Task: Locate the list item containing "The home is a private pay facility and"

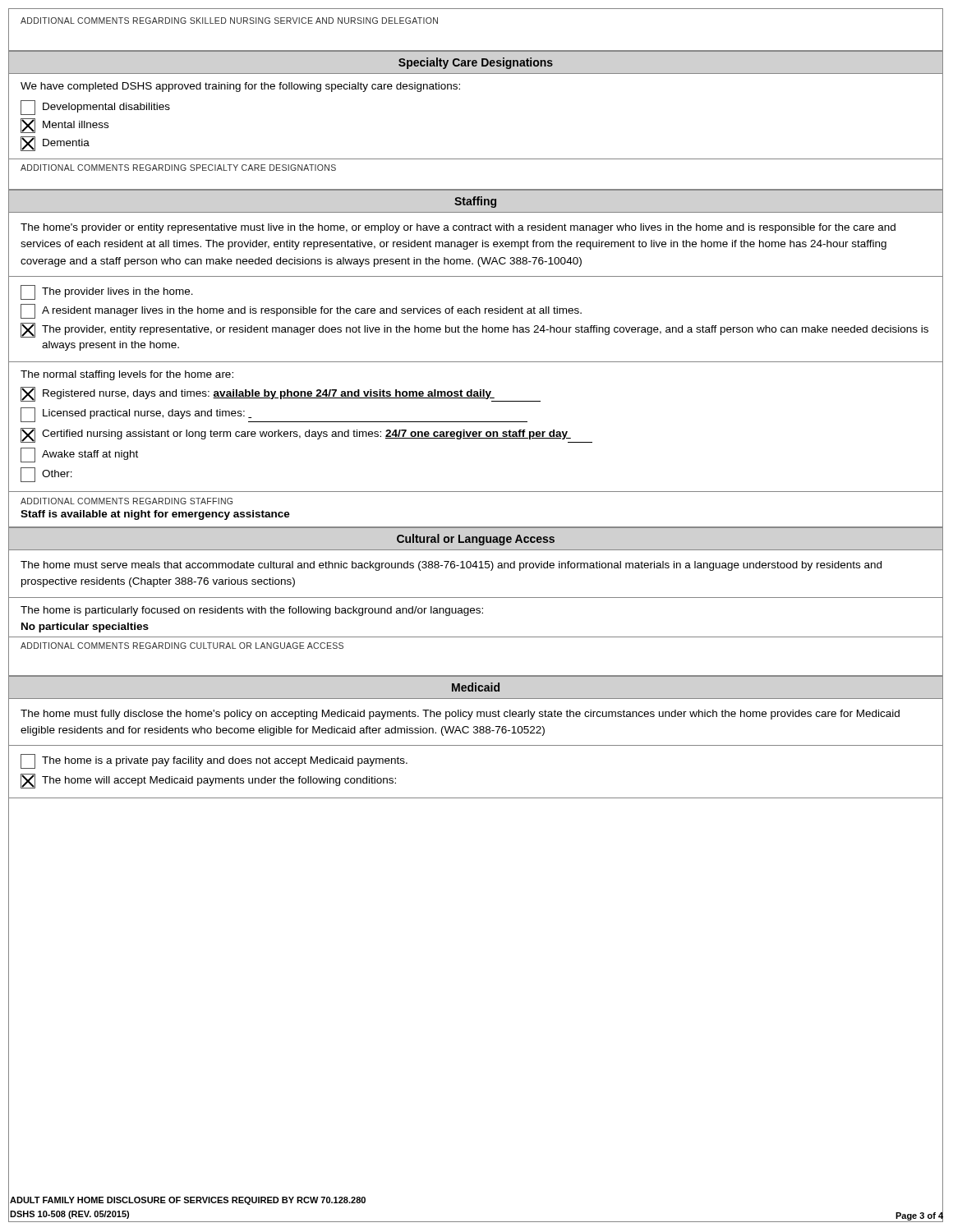Action: point(214,761)
